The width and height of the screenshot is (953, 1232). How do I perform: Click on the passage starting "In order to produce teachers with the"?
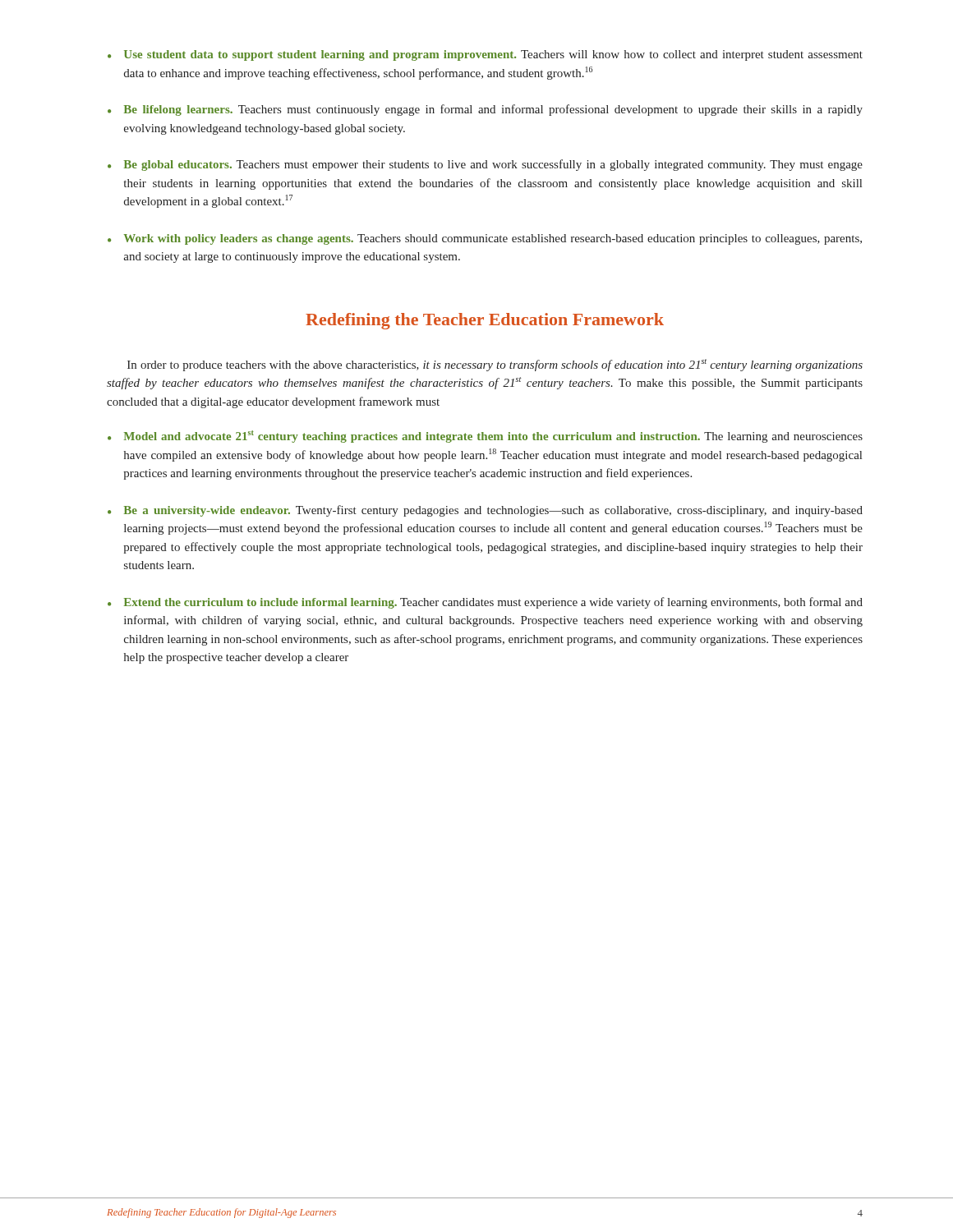485,382
